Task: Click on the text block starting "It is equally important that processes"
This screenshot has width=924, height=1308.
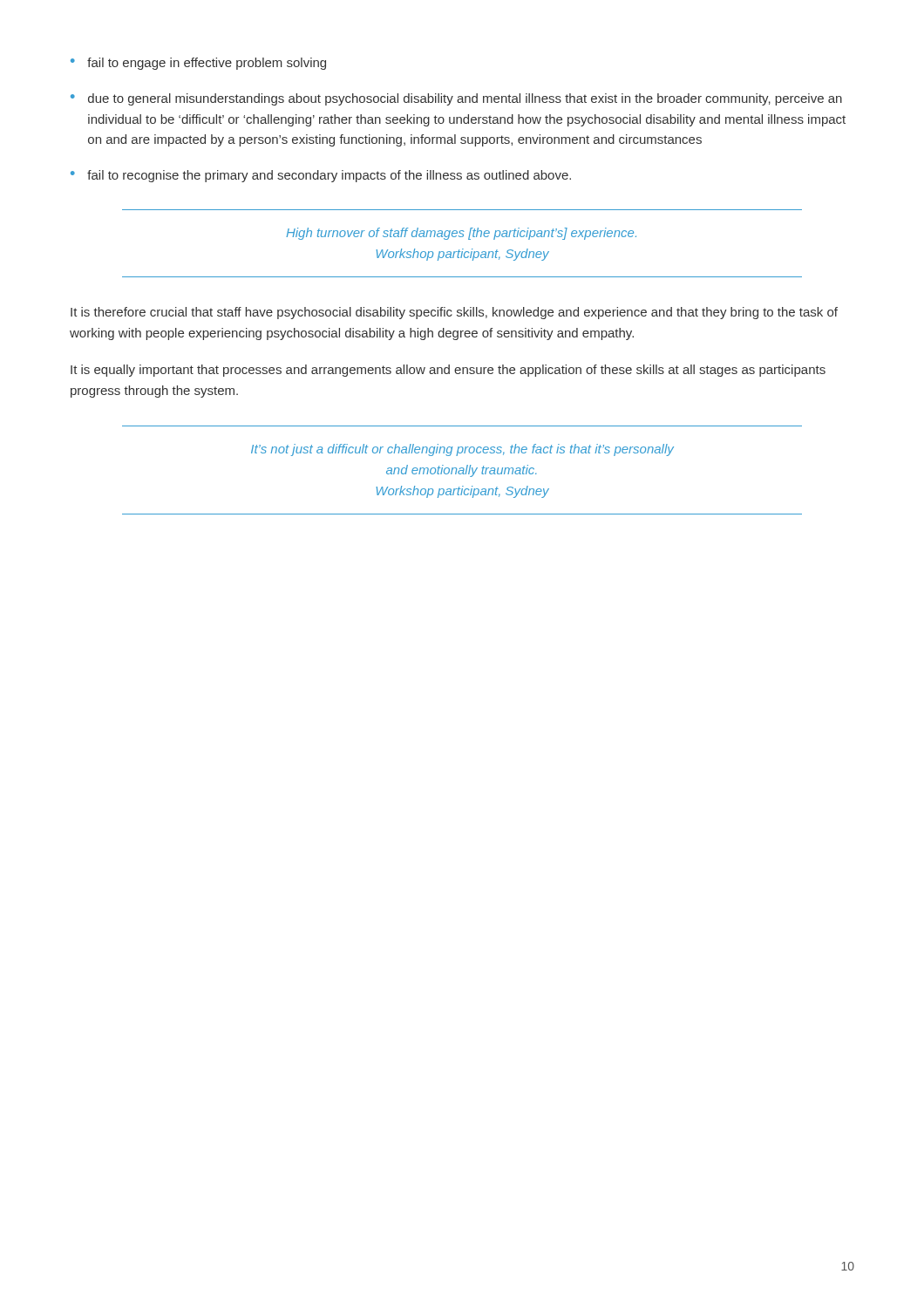Action: pyautogui.click(x=448, y=380)
